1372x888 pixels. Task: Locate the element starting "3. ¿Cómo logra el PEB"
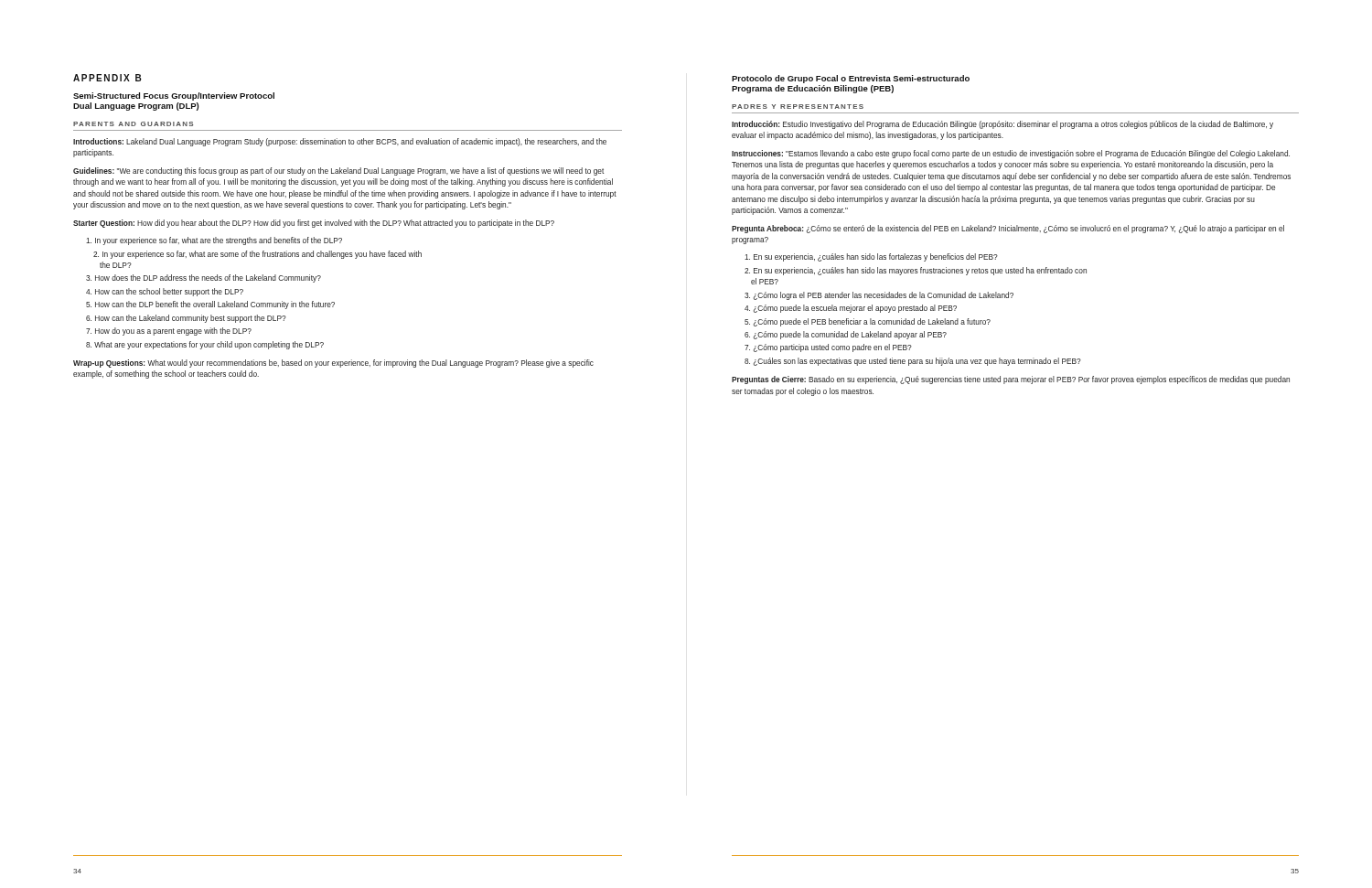coord(879,295)
